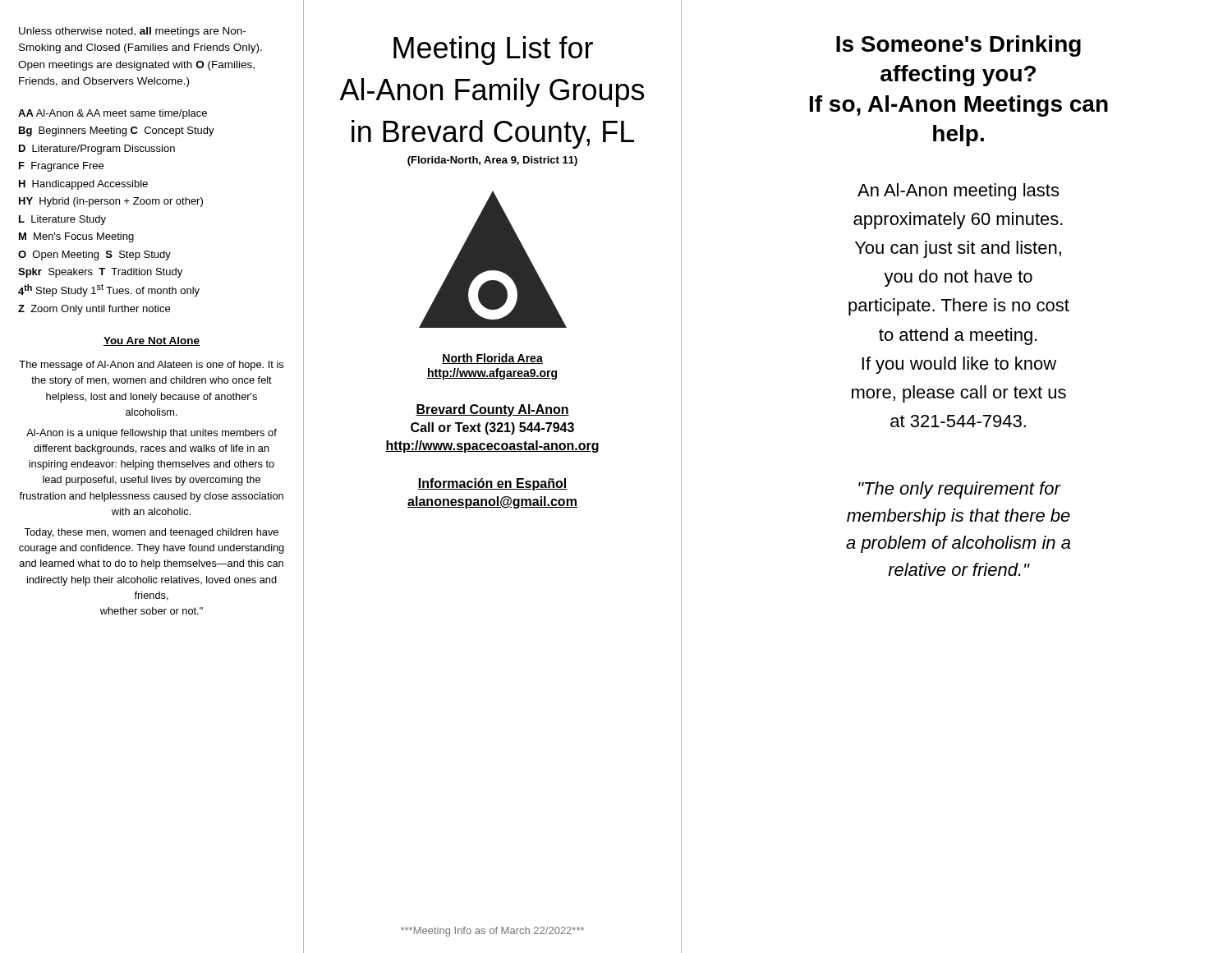Locate the text block with the text "Is Someone's Drinkingaffecting you?If so, Al-Anon Meetings"
Screen dimensions: 953x1232
958,89
